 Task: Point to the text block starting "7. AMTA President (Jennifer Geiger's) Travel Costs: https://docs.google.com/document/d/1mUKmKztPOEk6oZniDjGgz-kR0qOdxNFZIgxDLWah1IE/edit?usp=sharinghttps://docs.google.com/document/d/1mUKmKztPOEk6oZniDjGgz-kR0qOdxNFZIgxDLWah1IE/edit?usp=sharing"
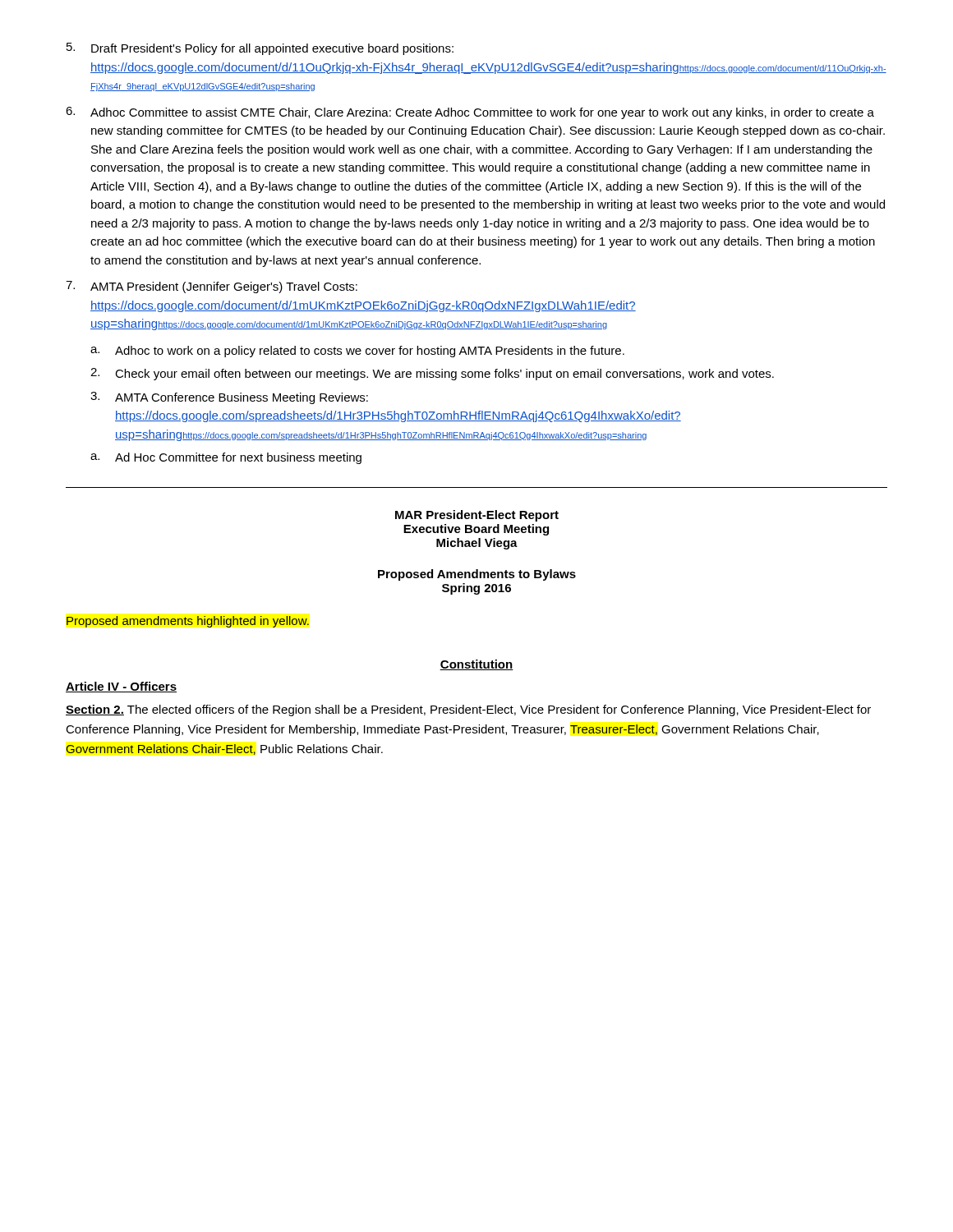click(x=476, y=305)
